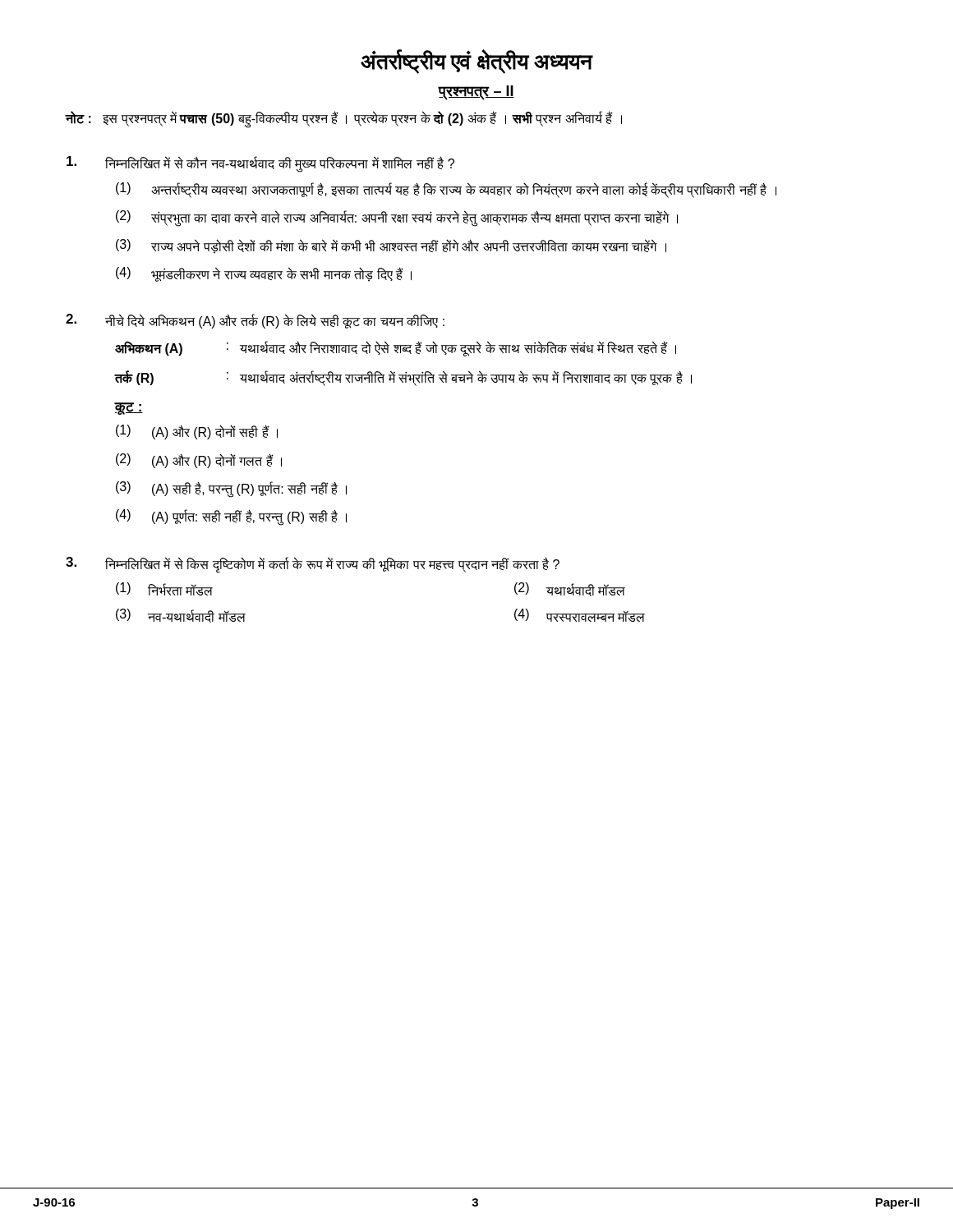
Task: Click where it says "(1) निर्भरता मॉडल"
Action: click(164, 592)
